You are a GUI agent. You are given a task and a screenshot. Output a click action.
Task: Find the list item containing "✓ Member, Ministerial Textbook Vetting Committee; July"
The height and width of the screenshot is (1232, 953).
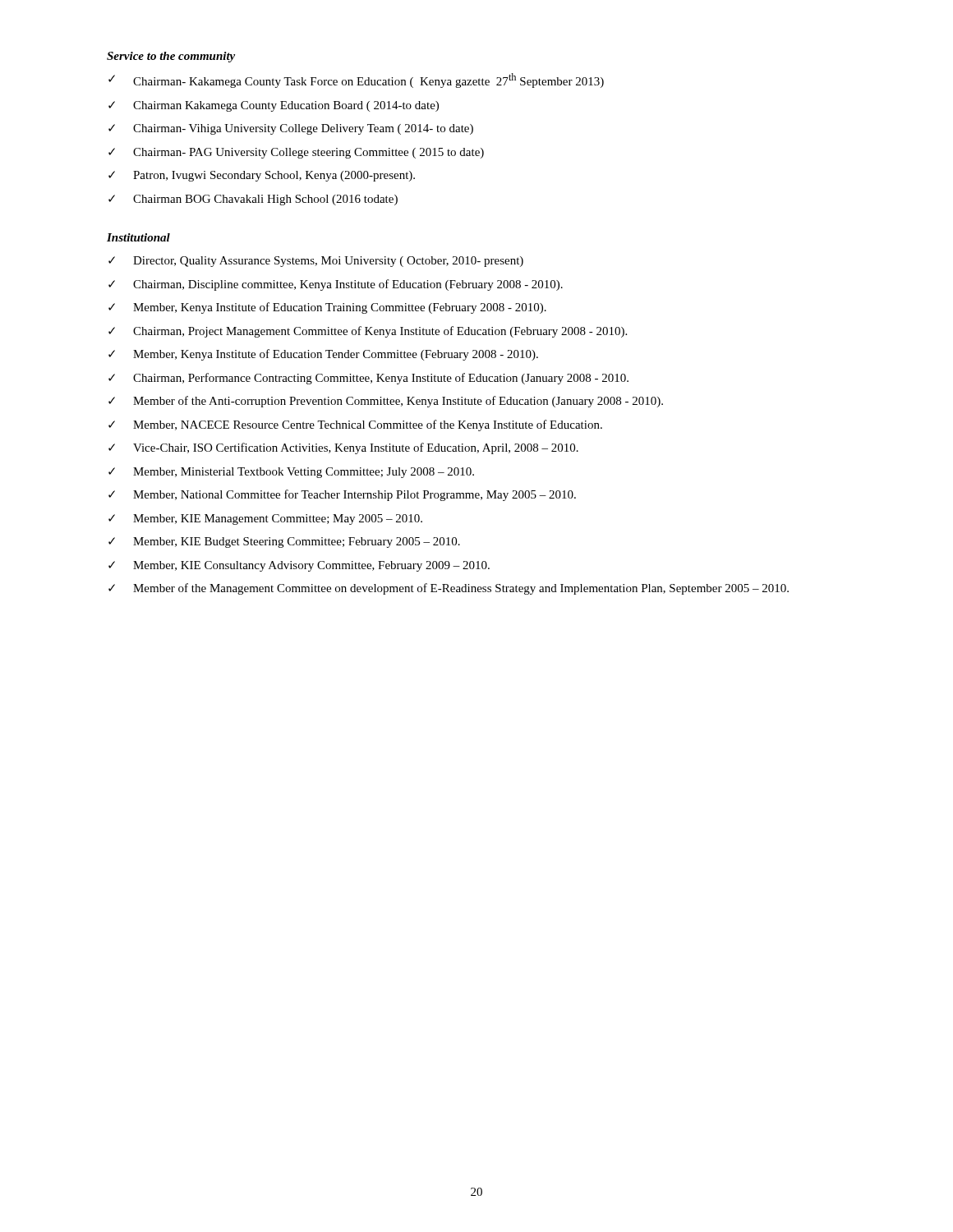(x=291, y=473)
